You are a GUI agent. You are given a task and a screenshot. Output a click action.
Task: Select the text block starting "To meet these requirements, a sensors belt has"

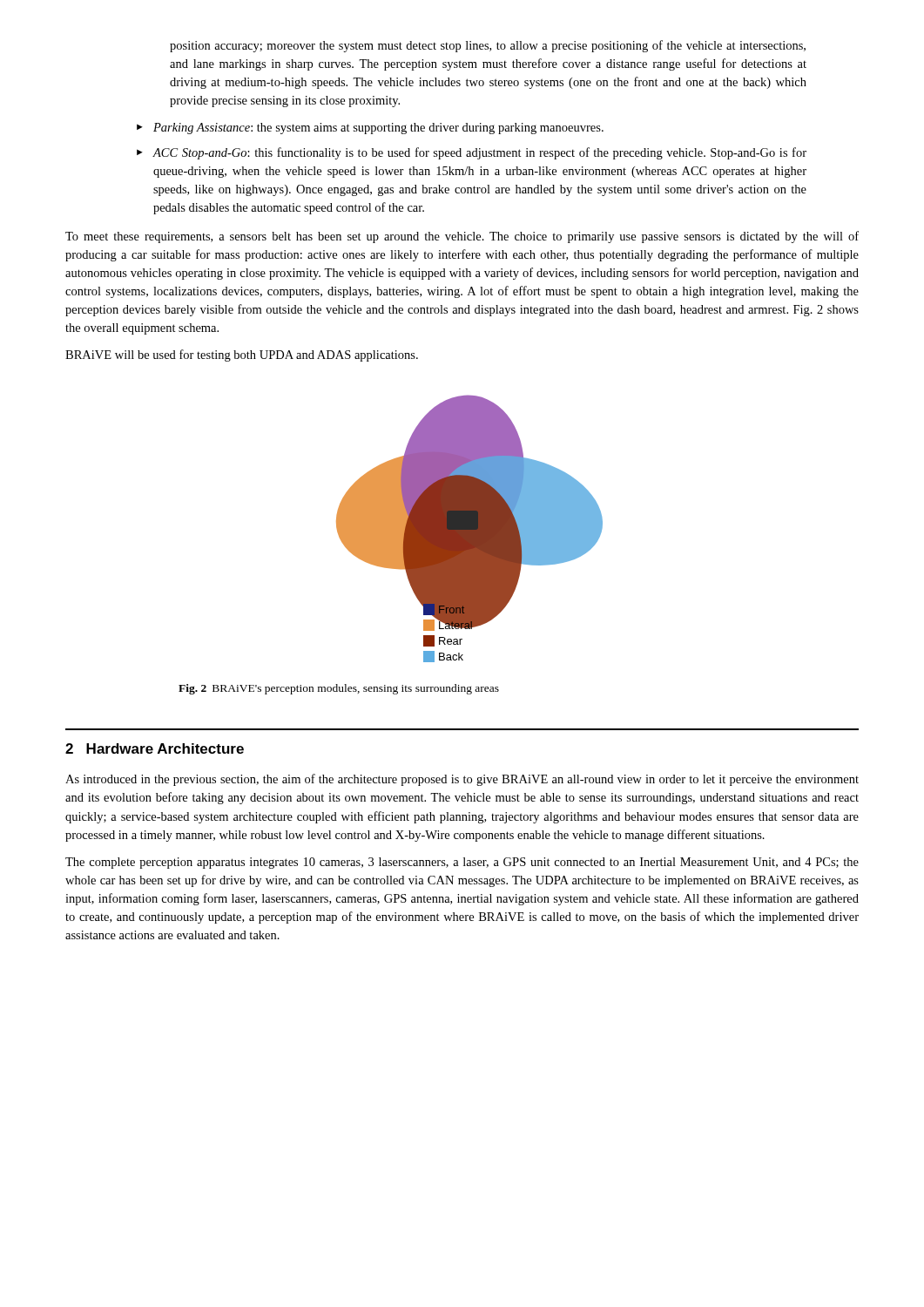point(462,282)
